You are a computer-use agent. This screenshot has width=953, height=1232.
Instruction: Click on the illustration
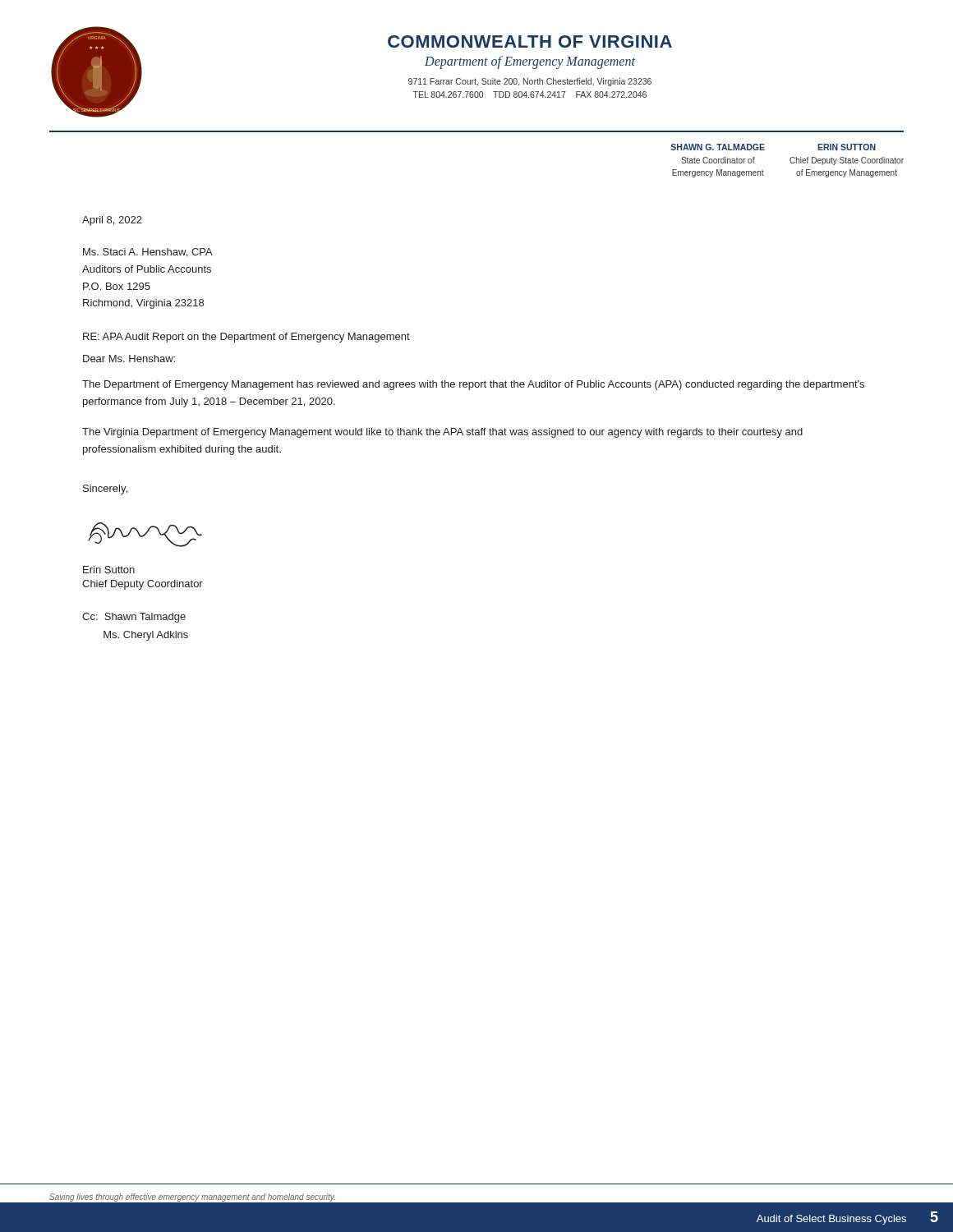pyautogui.click(x=476, y=531)
